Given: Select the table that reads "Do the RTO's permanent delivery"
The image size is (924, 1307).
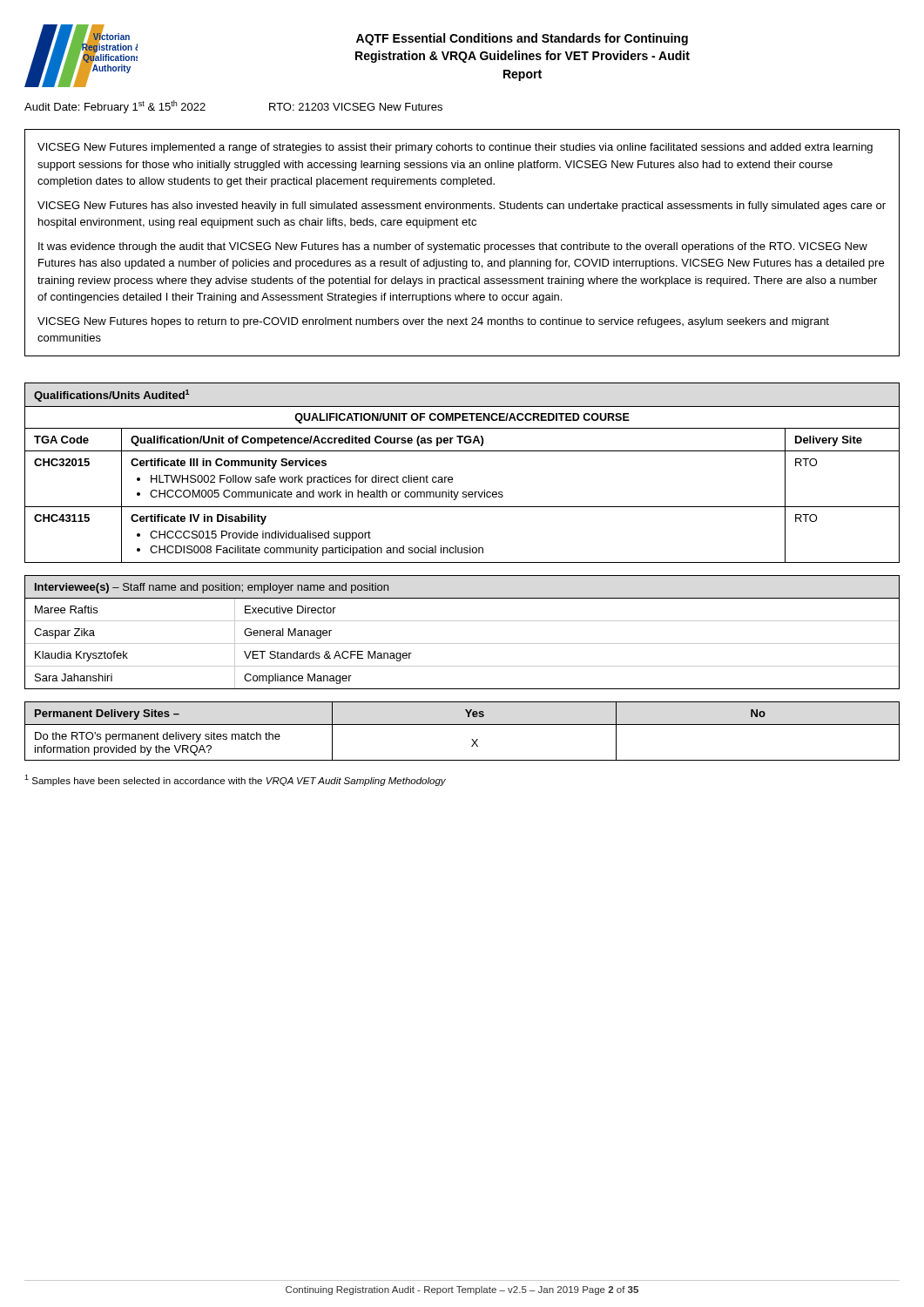Looking at the screenshot, I should pyautogui.click(x=462, y=731).
